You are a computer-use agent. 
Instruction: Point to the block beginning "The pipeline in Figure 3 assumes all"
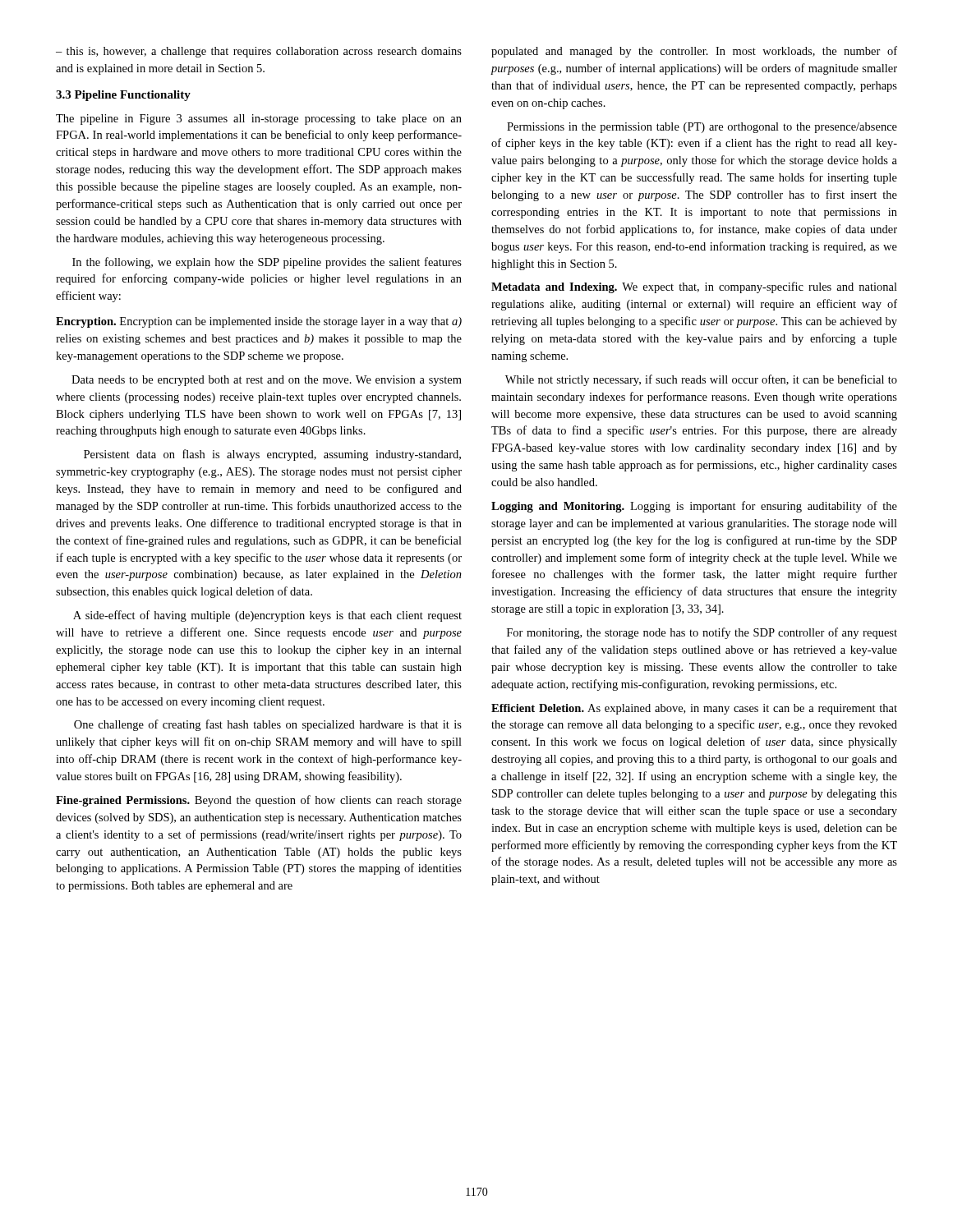259,178
